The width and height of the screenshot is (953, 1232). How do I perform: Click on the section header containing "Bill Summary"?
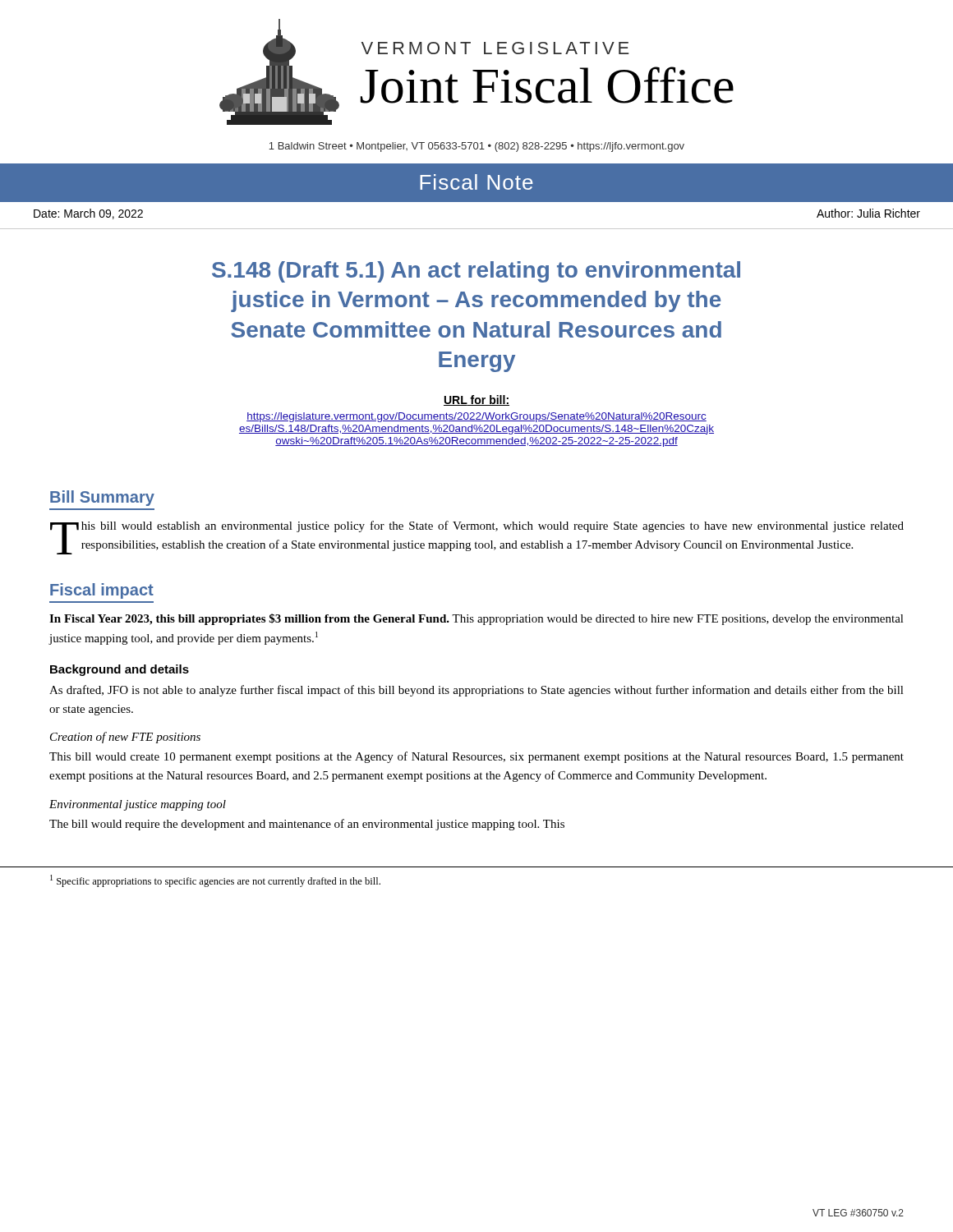[102, 499]
